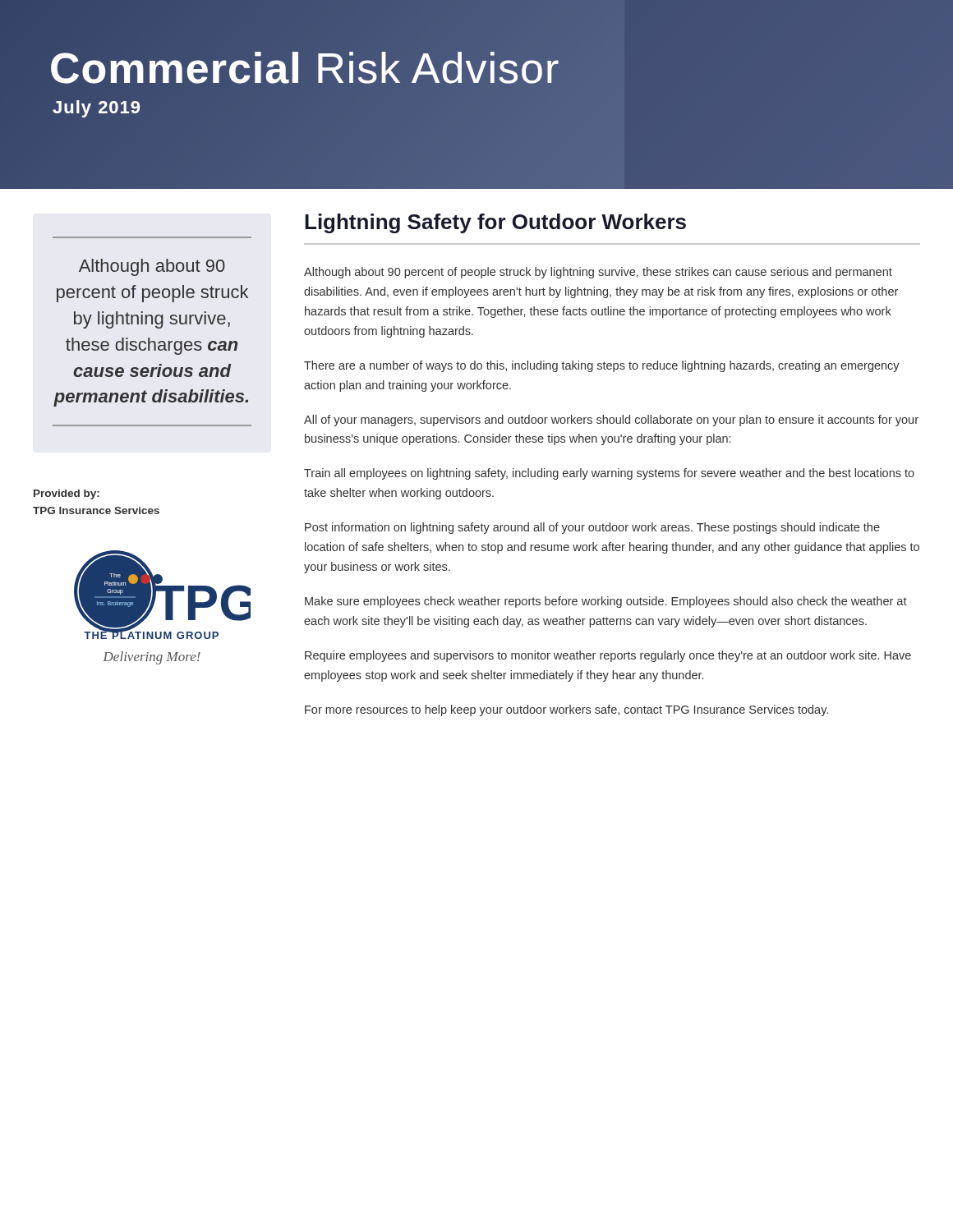Find the text block that reads "Train all employees on lightning safety,"
Image resolution: width=953 pixels, height=1232 pixels.
click(x=612, y=484)
